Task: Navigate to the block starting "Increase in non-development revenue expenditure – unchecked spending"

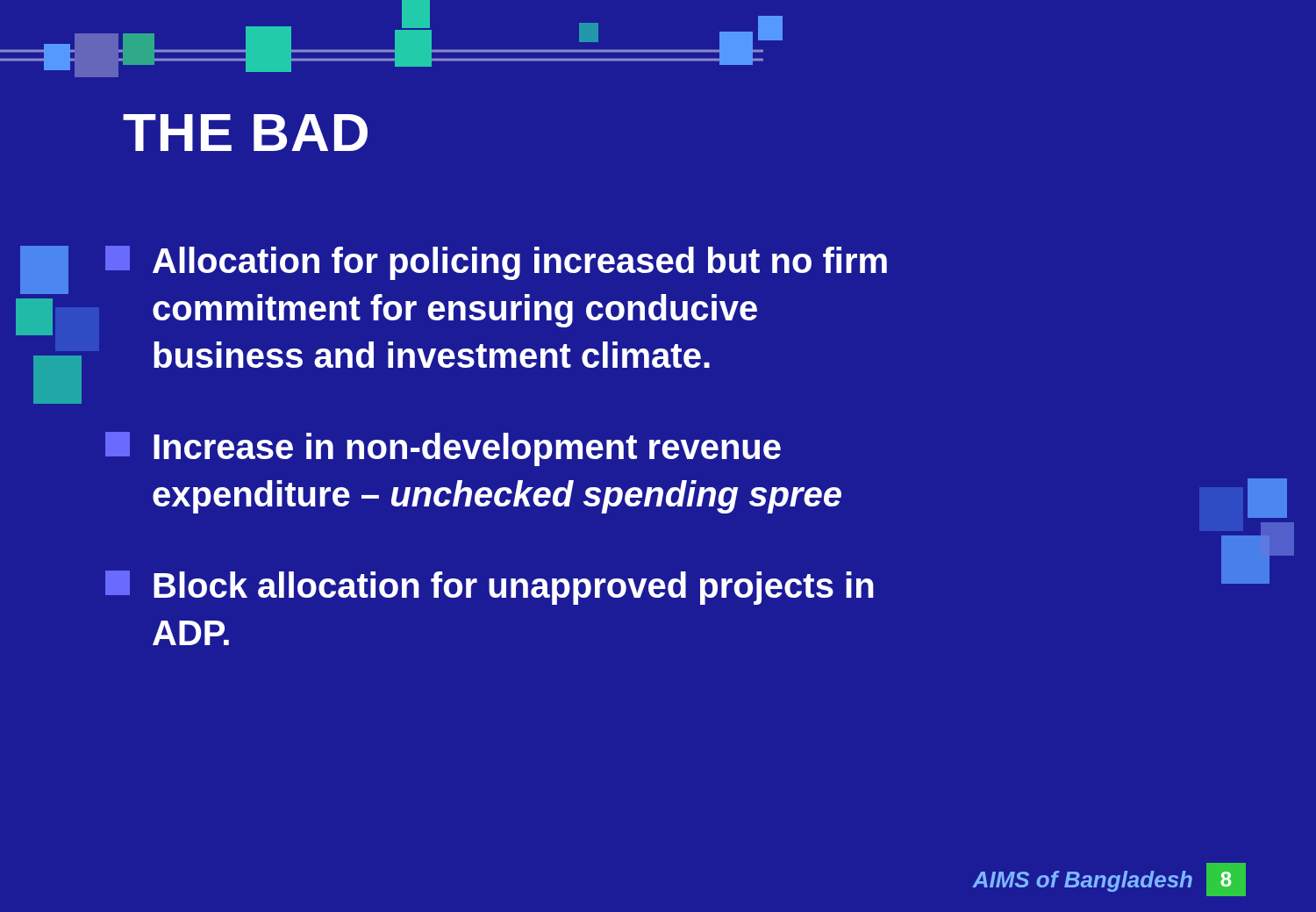Action: [x=474, y=471]
